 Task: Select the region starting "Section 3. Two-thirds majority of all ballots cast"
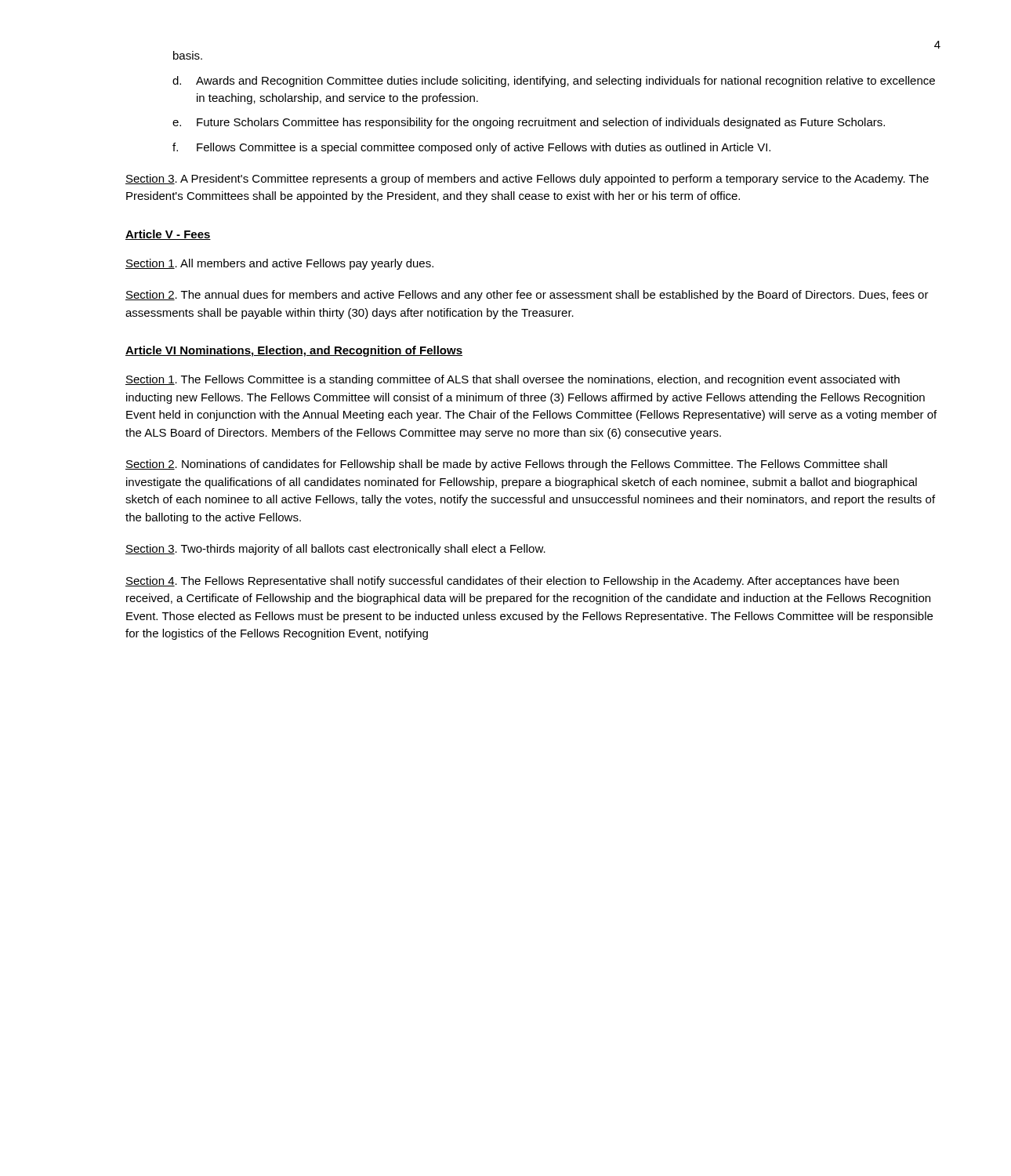pyautogui.click(x=336, y=549)
